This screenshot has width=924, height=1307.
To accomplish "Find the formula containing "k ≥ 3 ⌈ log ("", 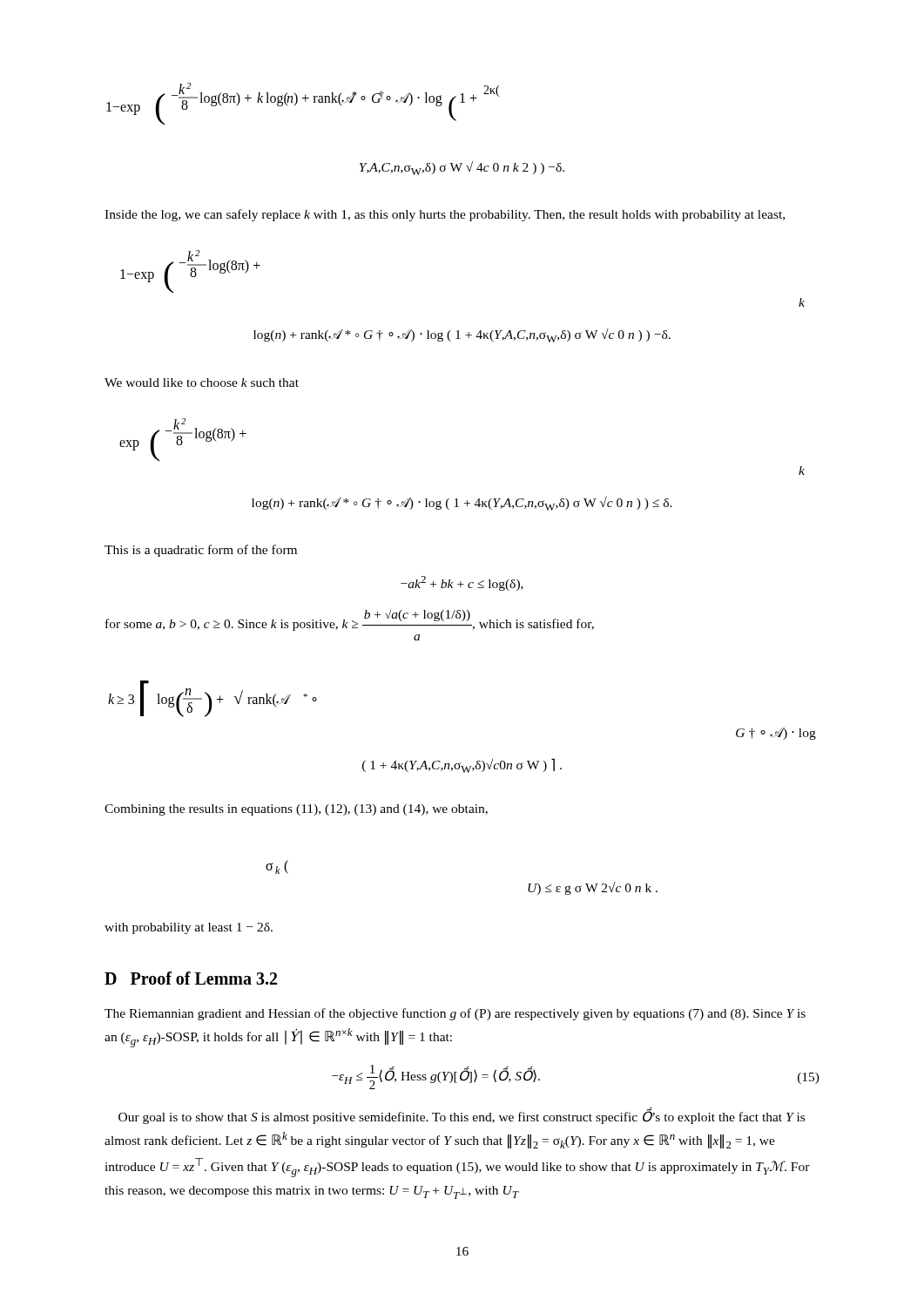I will 212,699.
